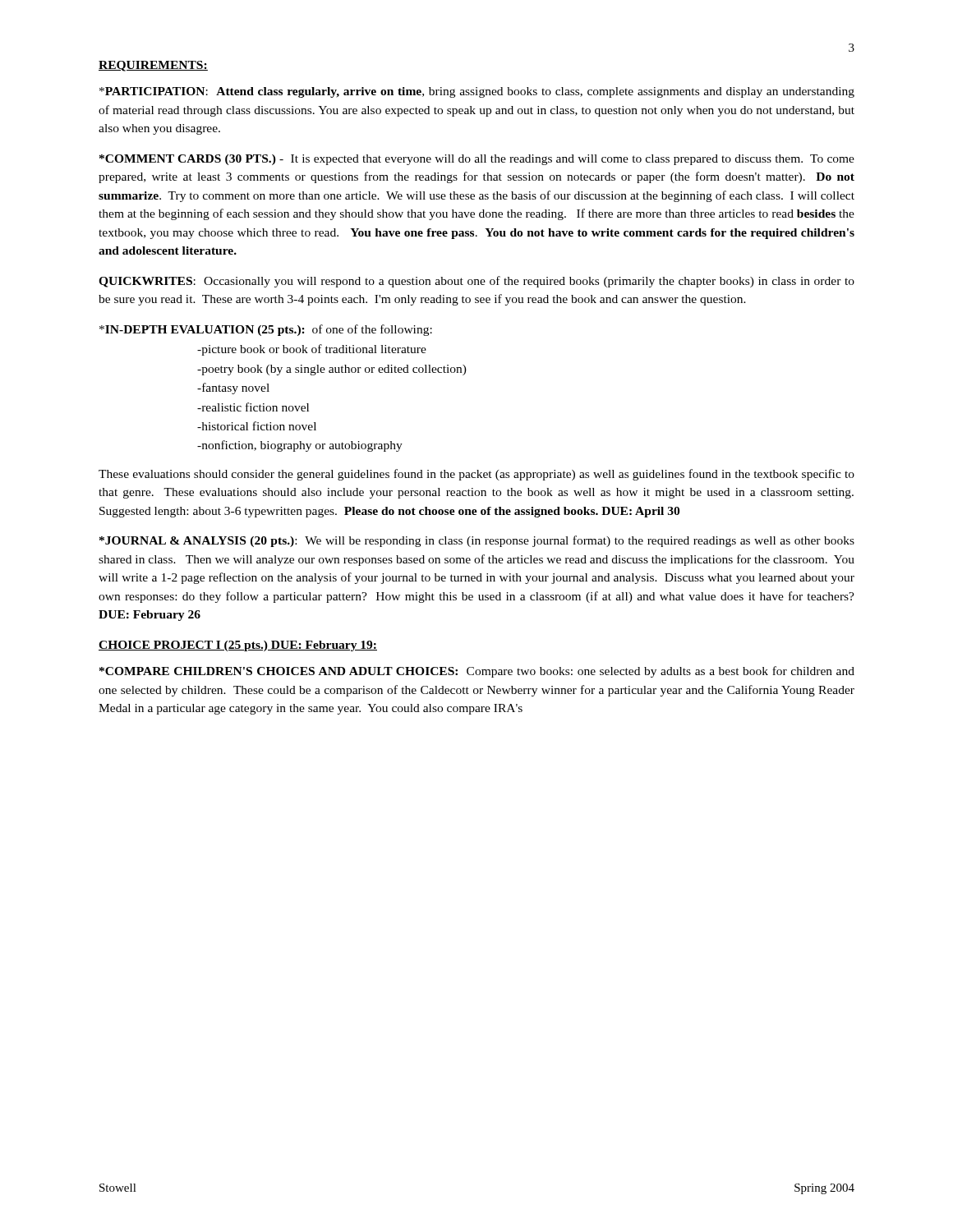The image size is (953, 1232).
Task: Point to "-nonfiction, biography or autobiography"
Action: [300, 445]
